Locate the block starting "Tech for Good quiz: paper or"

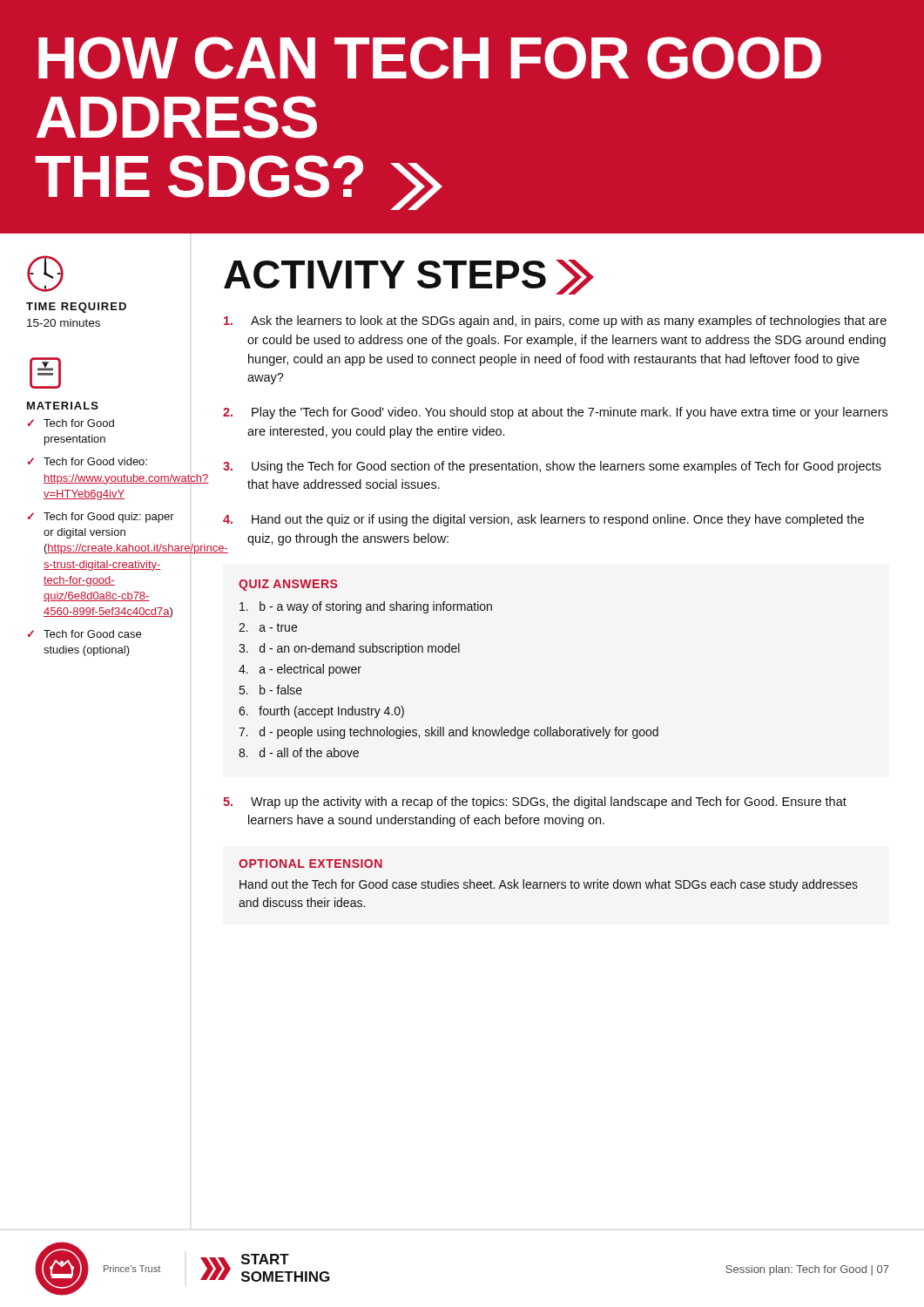(x=109, y=564)
